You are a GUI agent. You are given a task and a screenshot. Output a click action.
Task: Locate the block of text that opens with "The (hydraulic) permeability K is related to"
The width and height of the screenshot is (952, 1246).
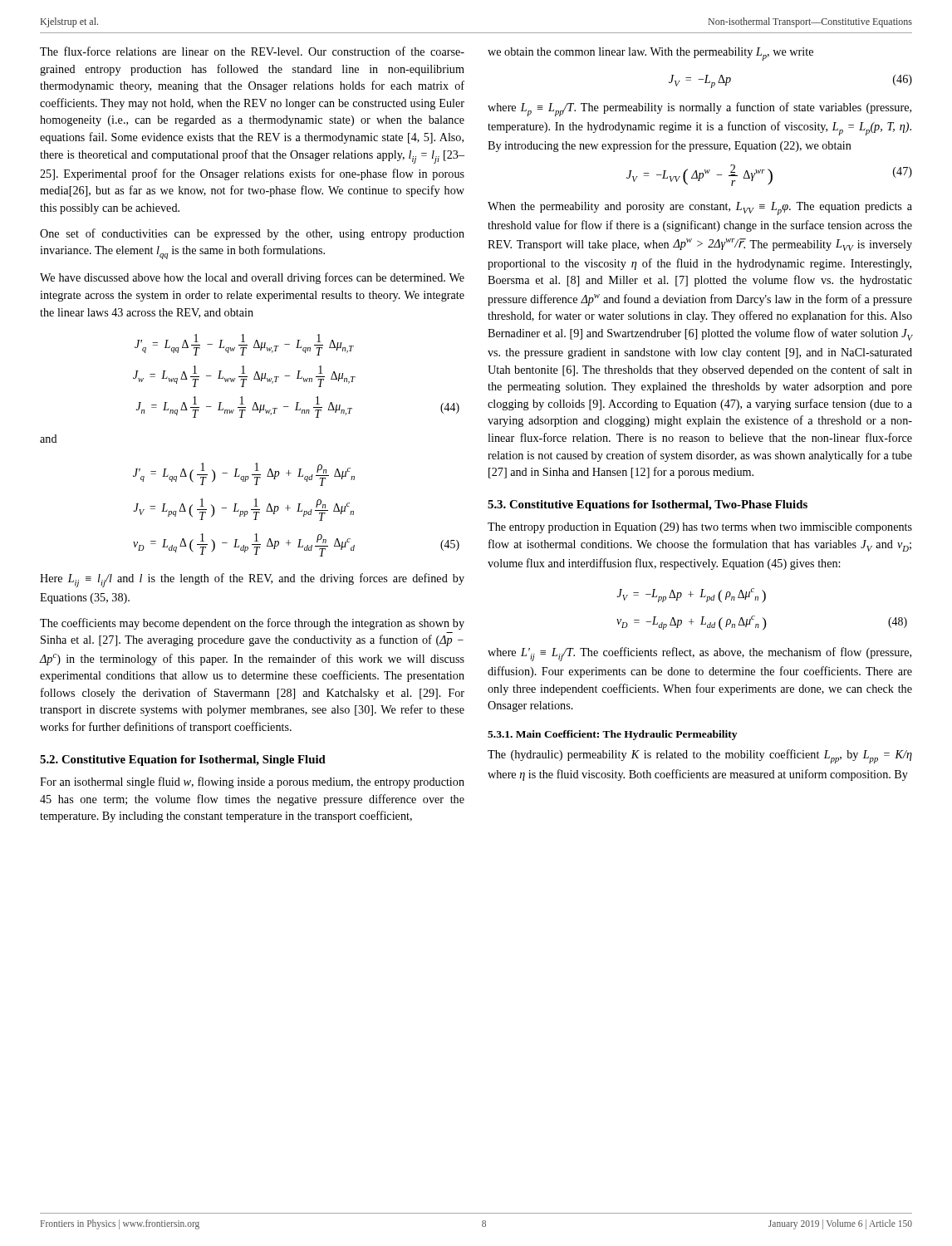tap(700, 764)
